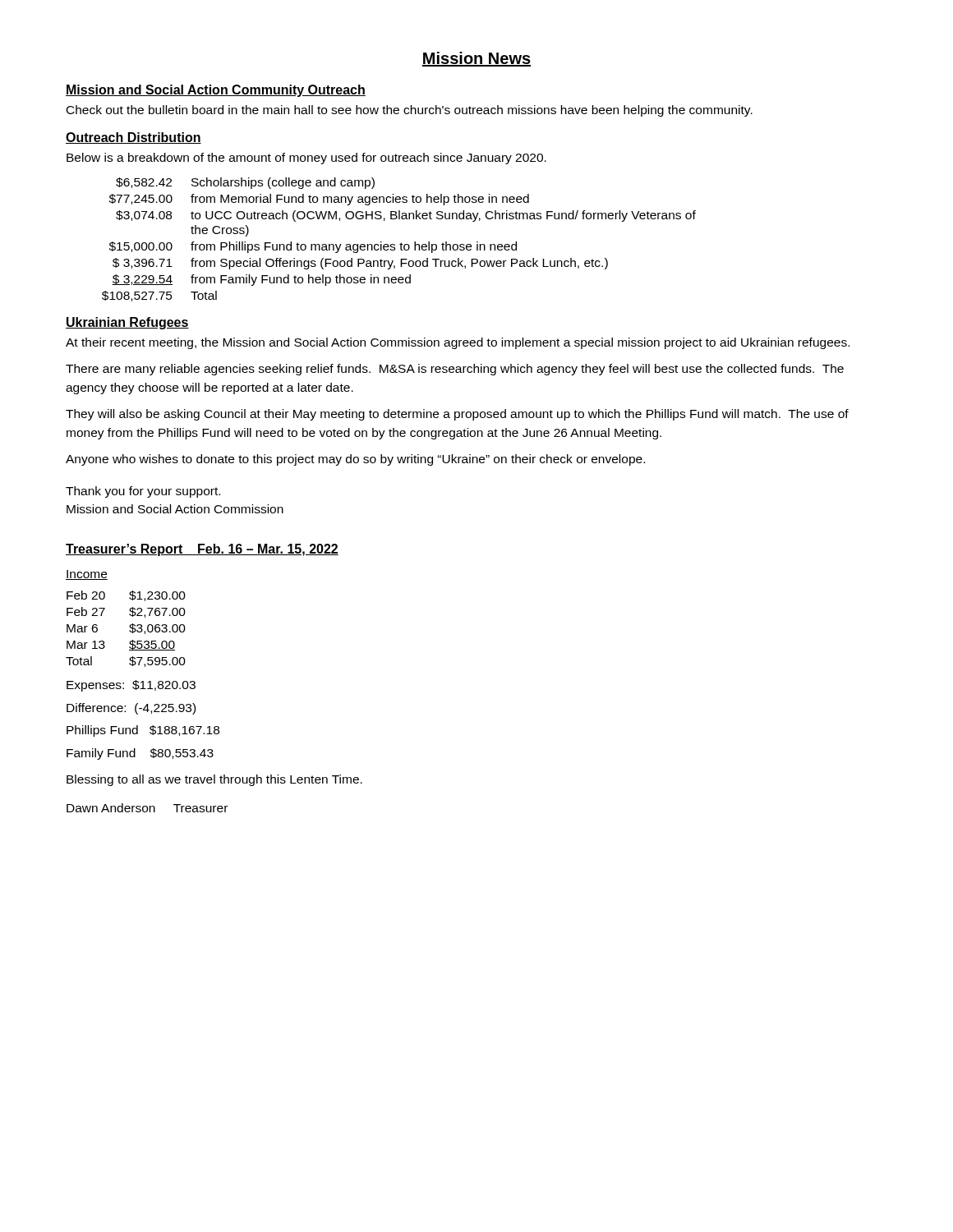Click on the block starting "Dawn Anderson Treasurer"

(x=147, y=807)
